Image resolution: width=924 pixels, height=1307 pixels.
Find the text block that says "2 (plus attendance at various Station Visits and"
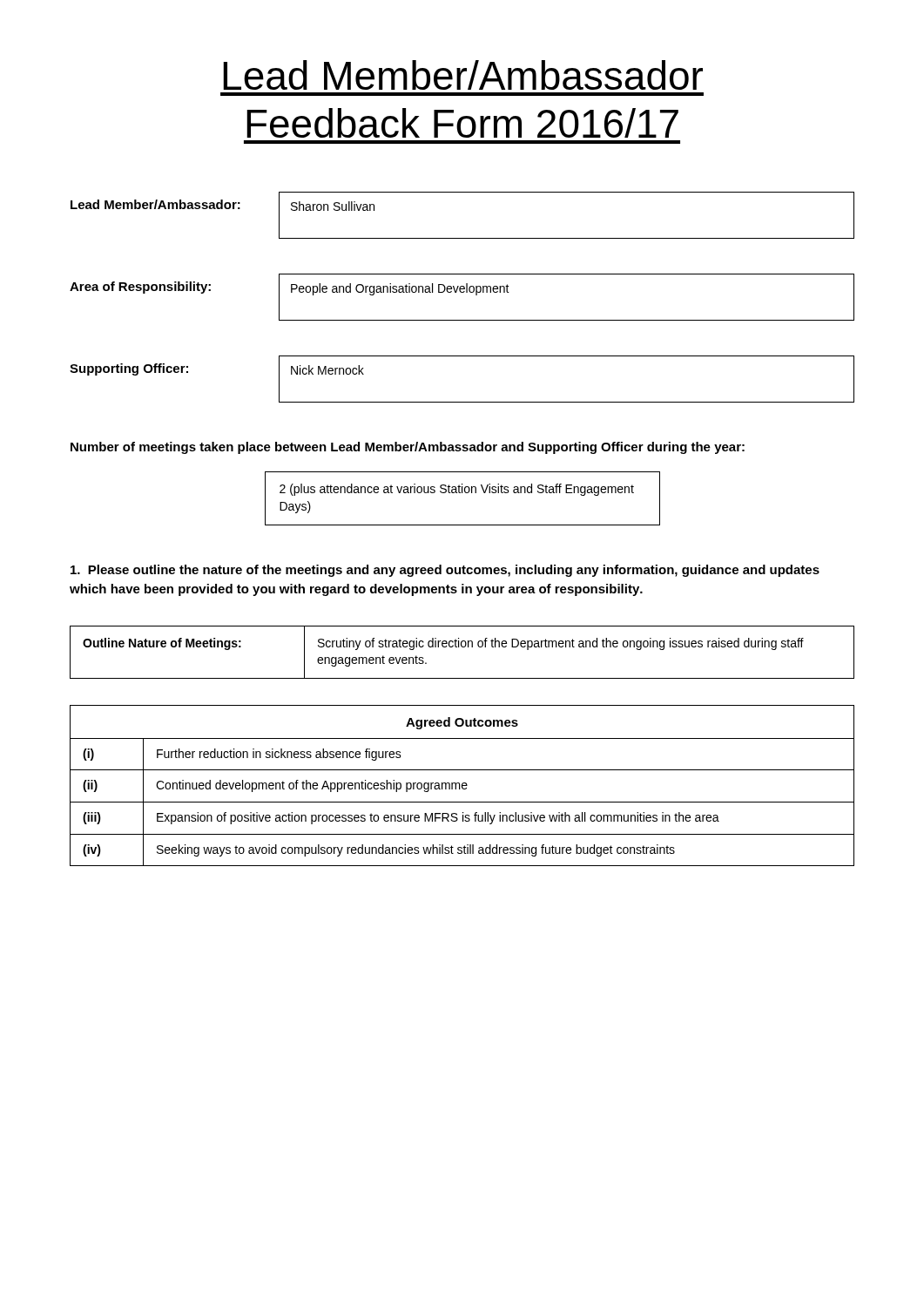[x=457, y=498]
